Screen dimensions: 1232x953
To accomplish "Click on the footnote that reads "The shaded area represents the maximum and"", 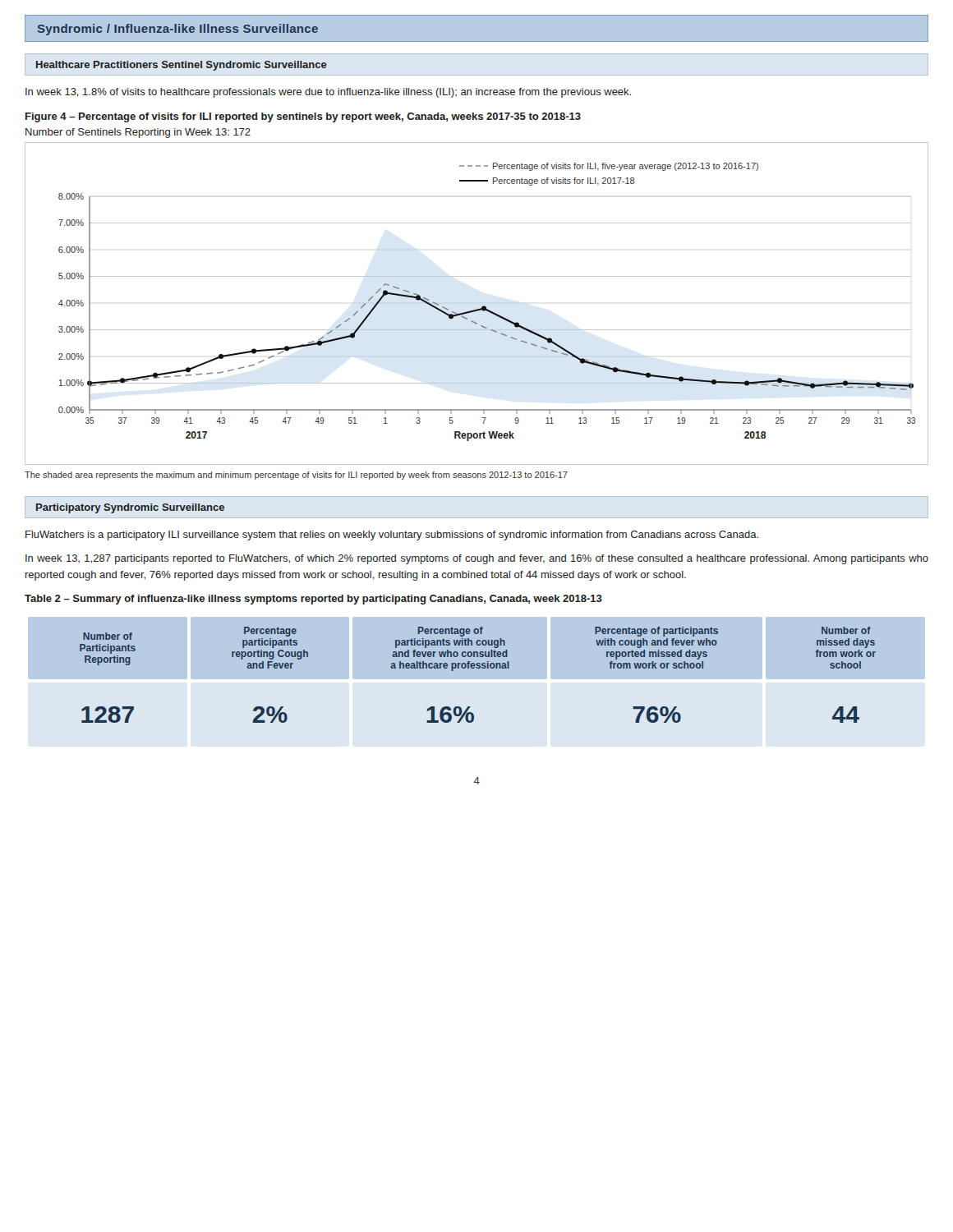I will pyautogui.click(x=296, y=474).
